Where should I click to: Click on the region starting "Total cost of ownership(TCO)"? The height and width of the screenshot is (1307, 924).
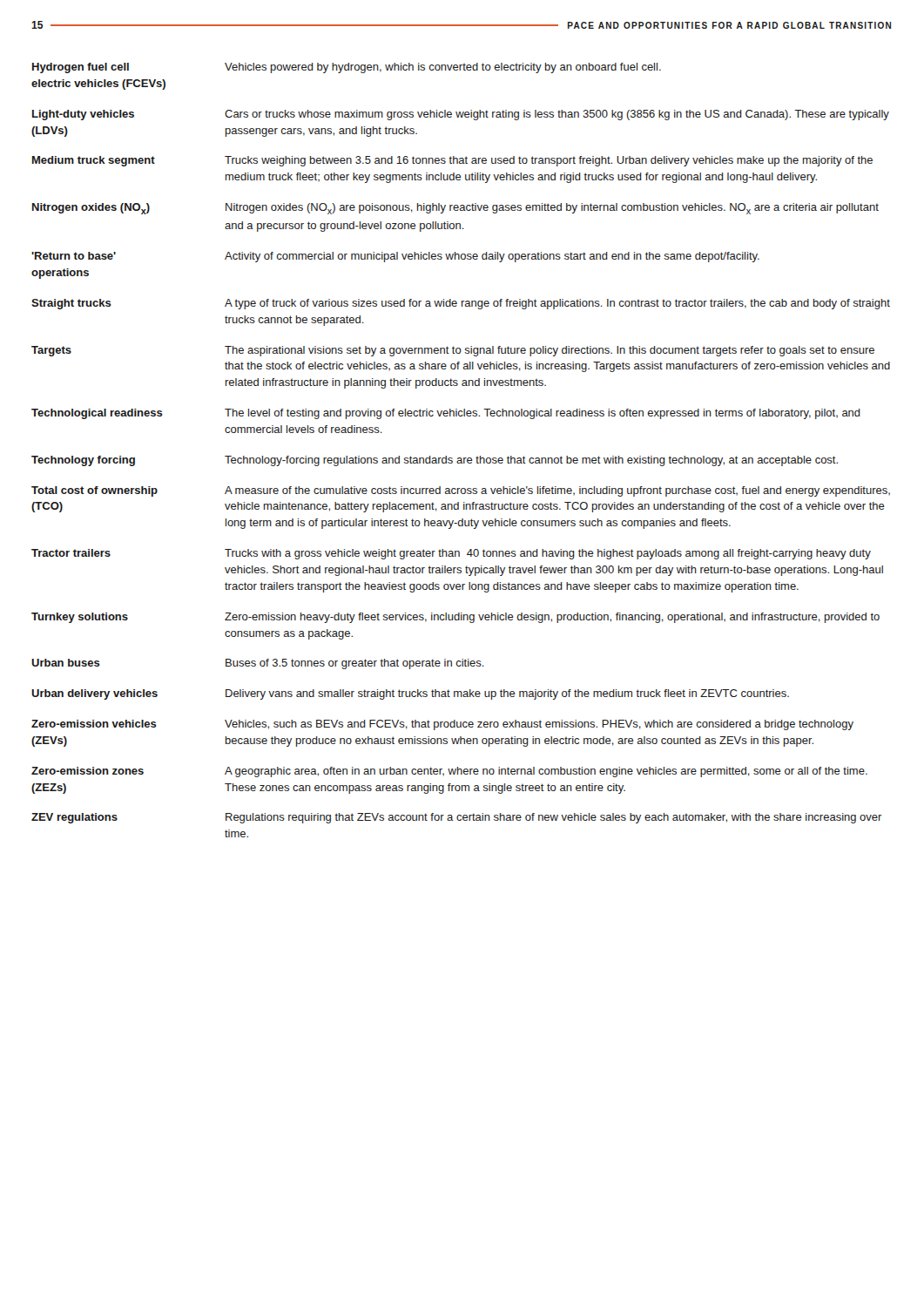pos(462,507)
